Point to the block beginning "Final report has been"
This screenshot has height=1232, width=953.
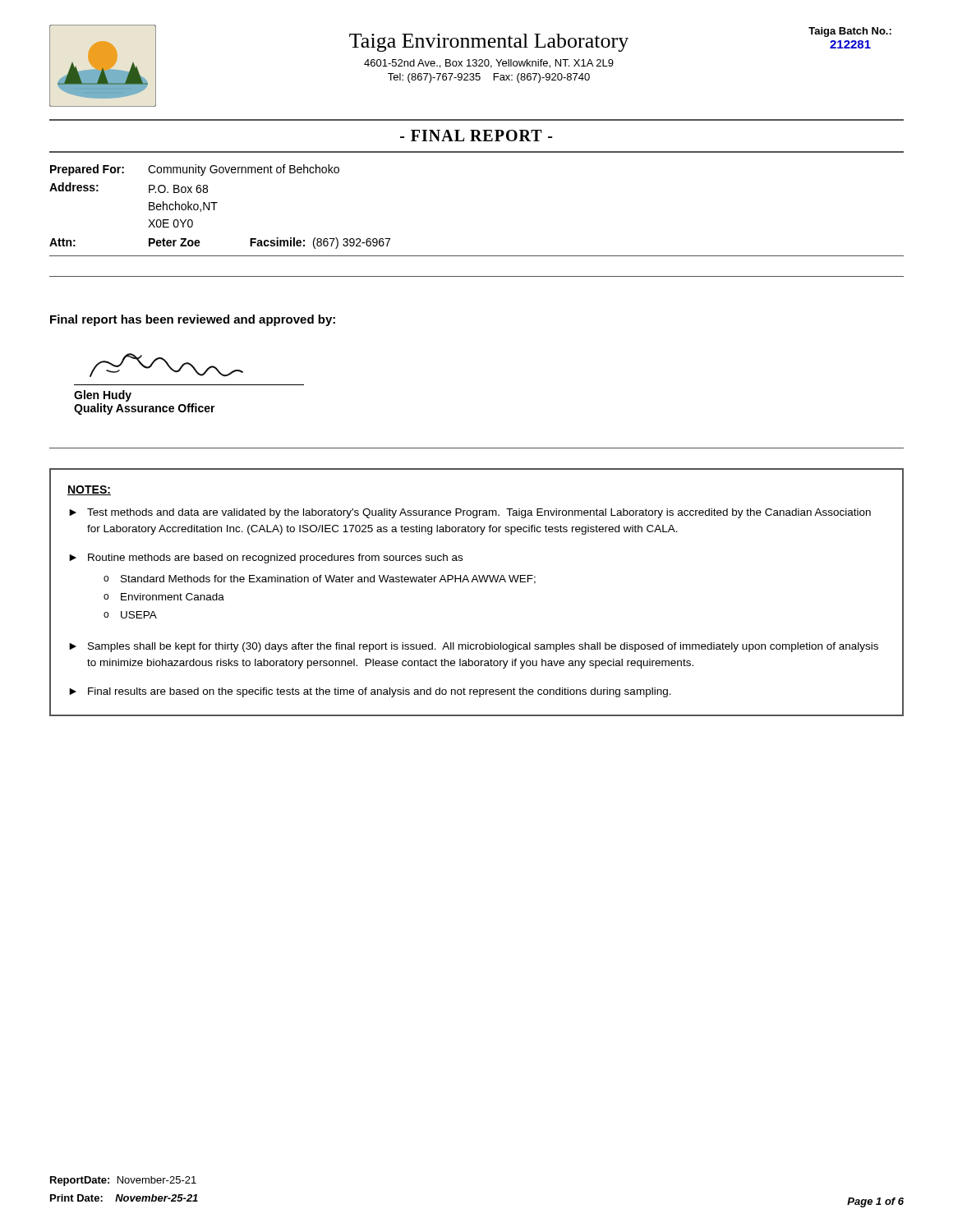coord(193,319)
